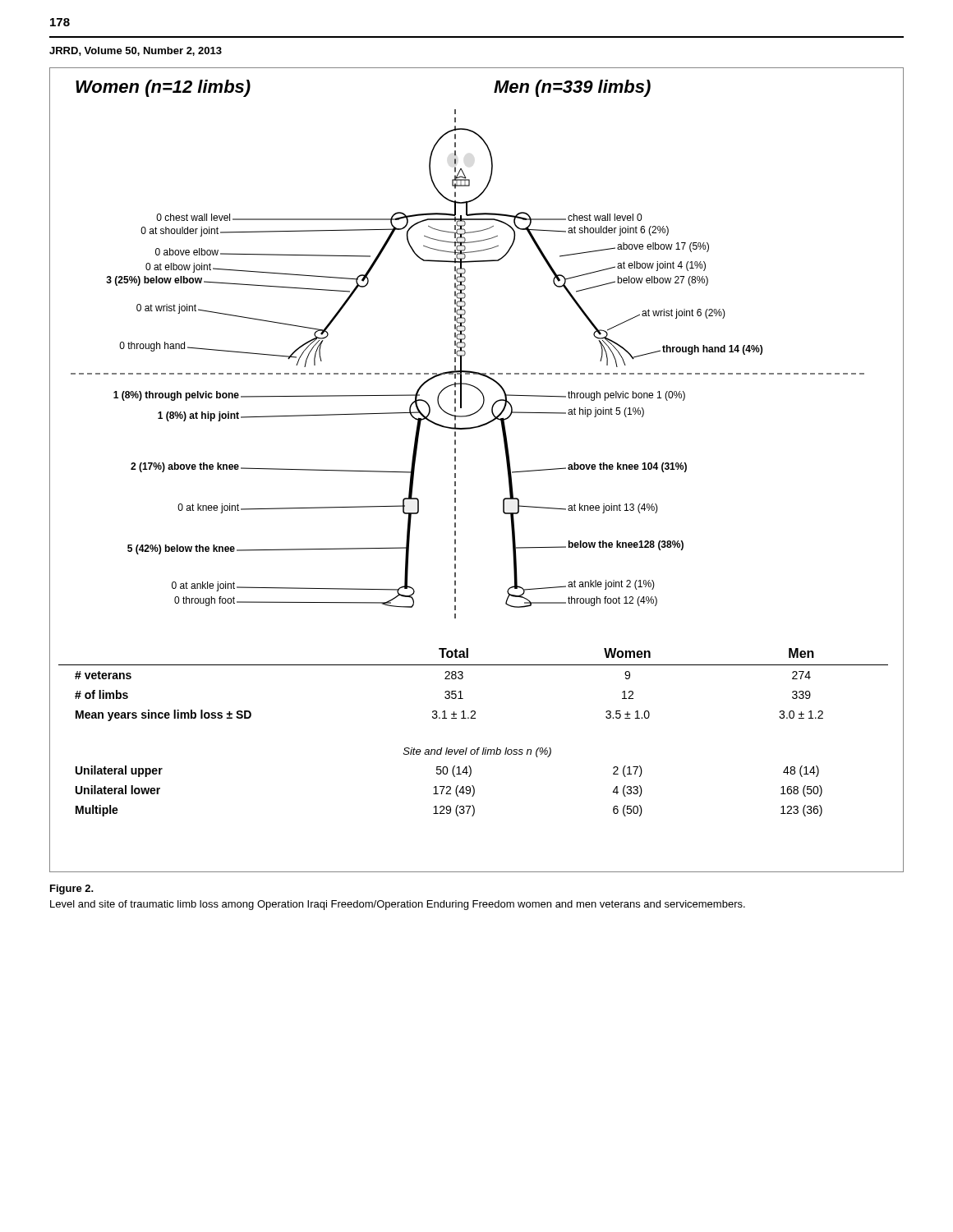This screenshot has width=953, height=1232.
Task: Find a infographic
Action: click(476, 470)
